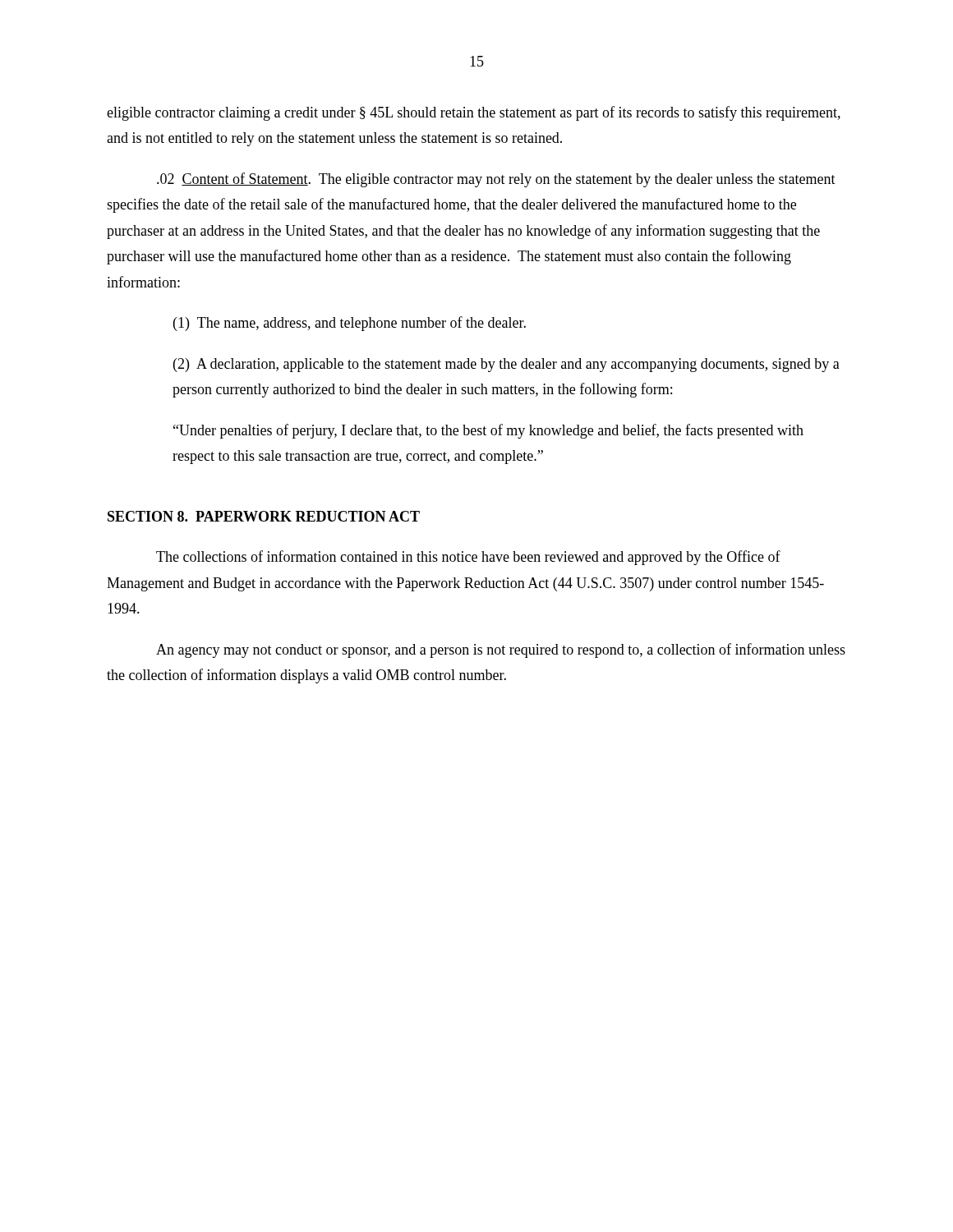Click on the element starting "(2) A declaration,"

509,377
